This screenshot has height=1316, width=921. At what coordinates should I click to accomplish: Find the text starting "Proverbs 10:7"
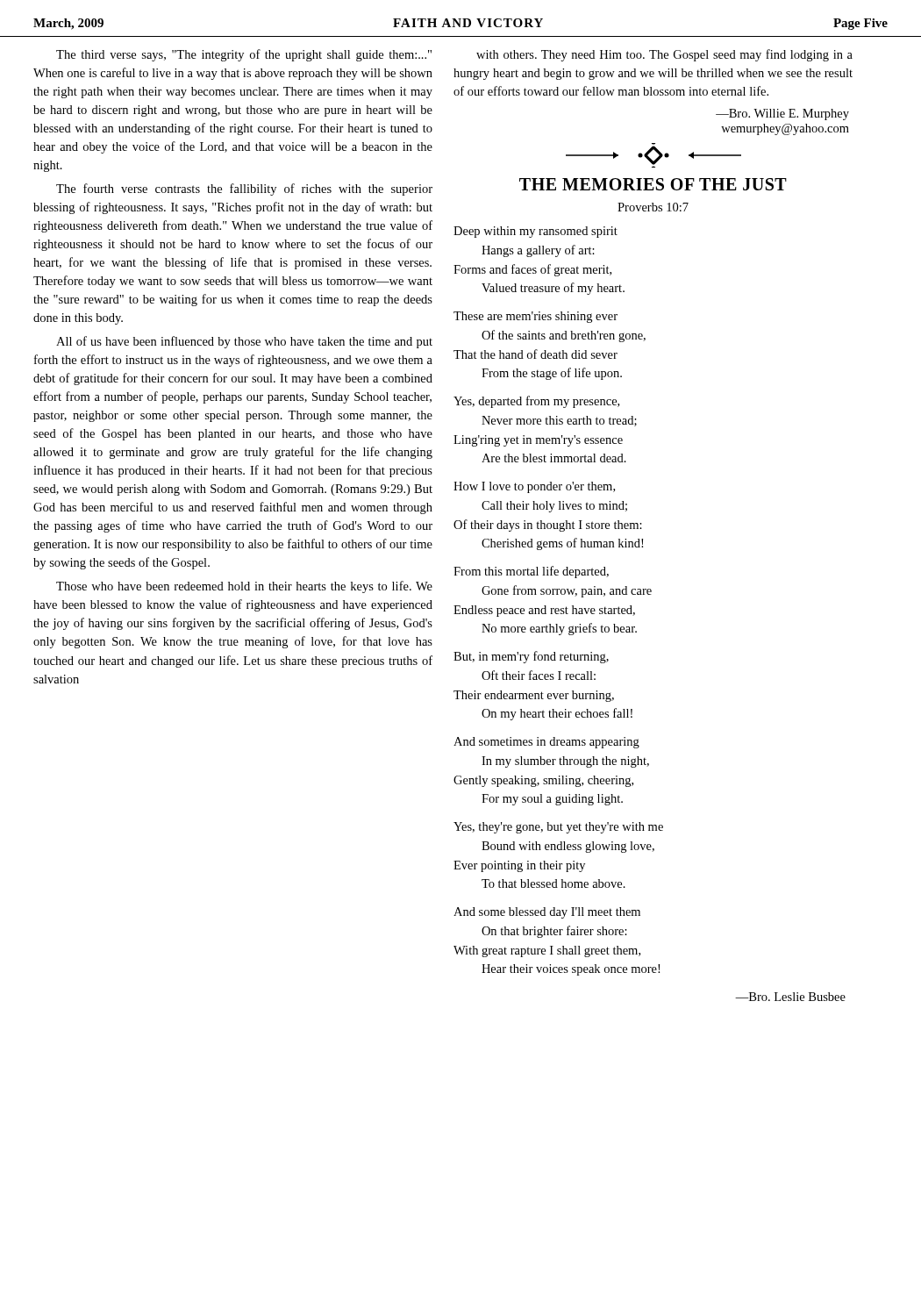pos(653,207)
